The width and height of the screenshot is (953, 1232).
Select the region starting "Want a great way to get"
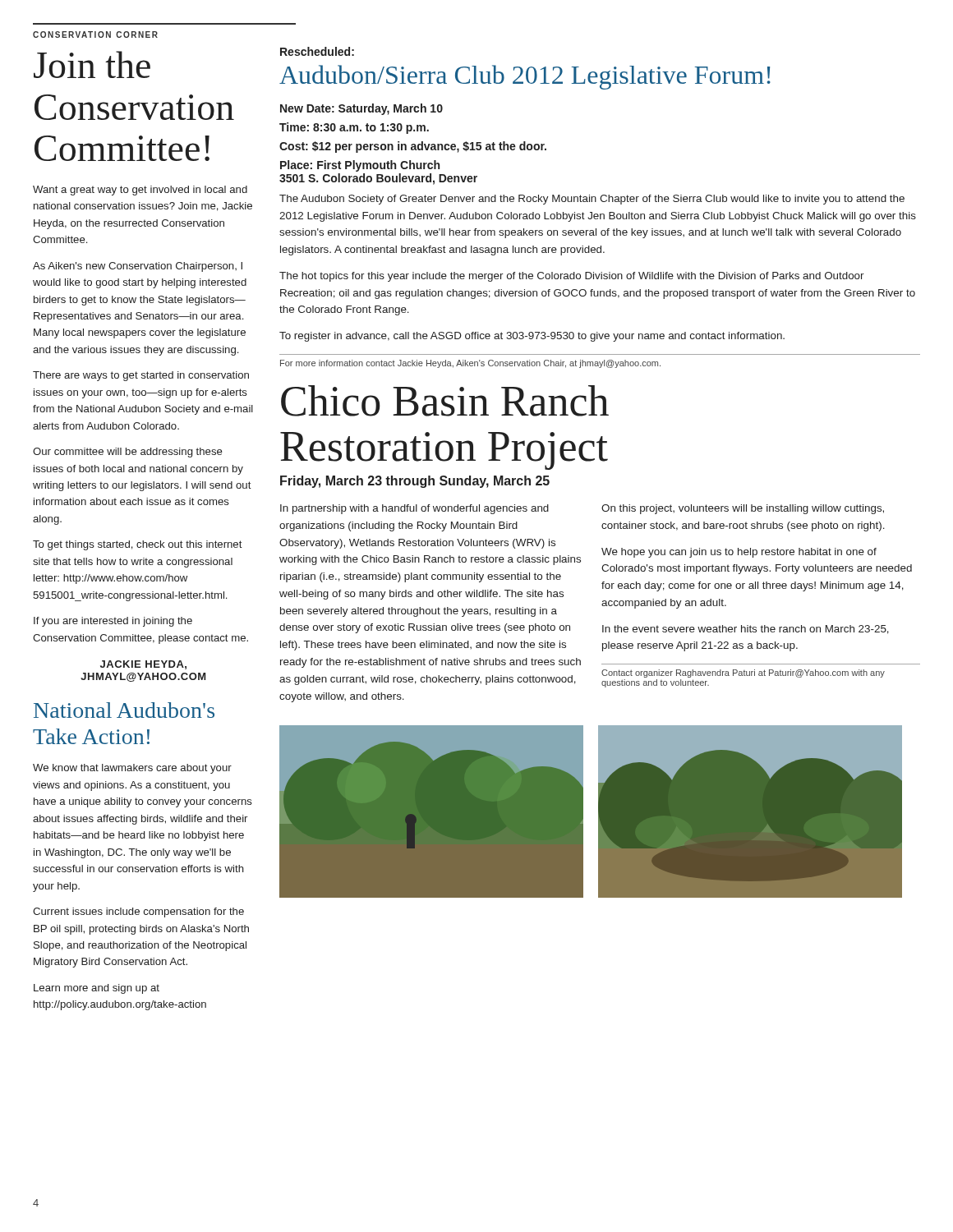[x=144, y=215]
